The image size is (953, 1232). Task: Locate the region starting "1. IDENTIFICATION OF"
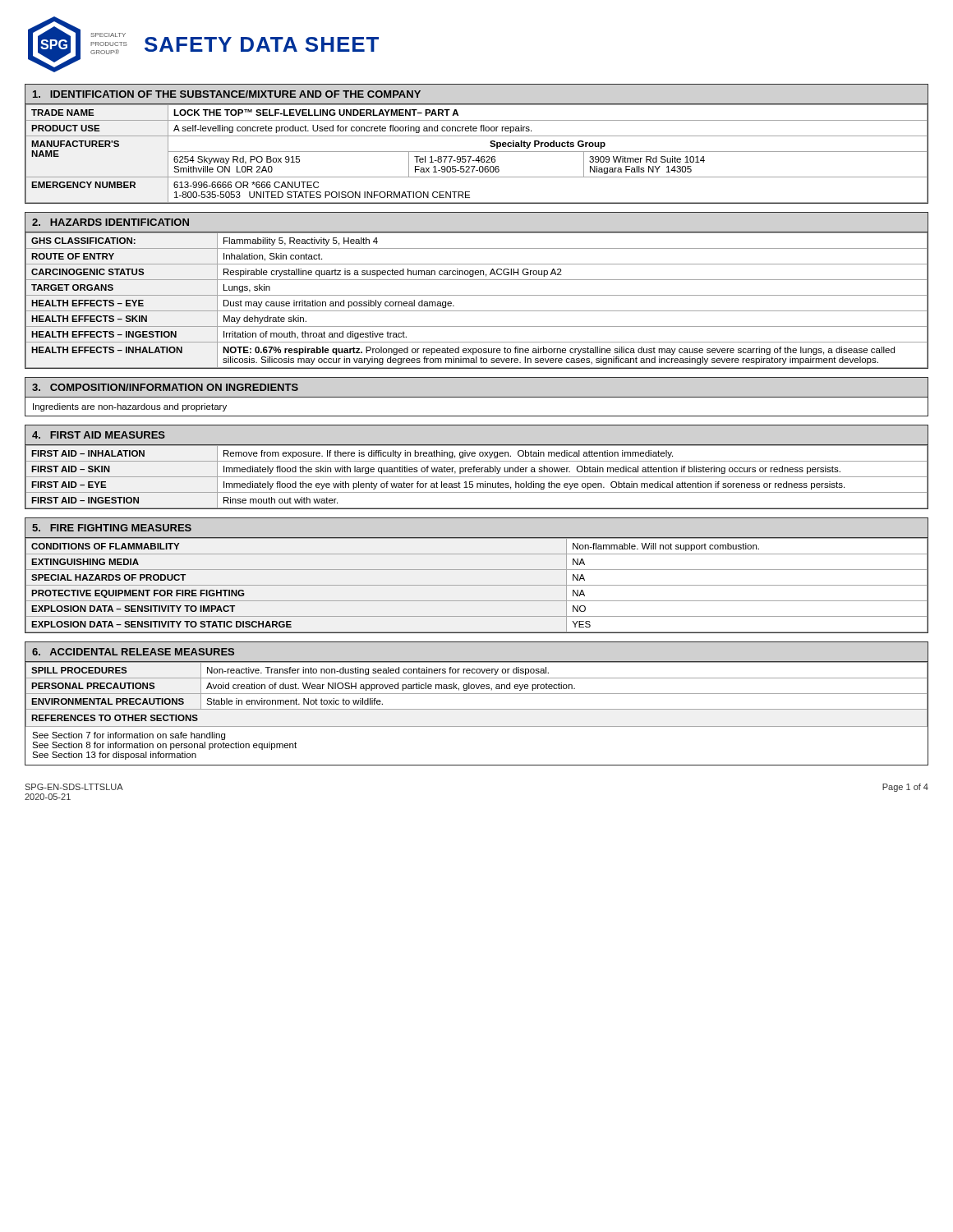coord(476,144)
